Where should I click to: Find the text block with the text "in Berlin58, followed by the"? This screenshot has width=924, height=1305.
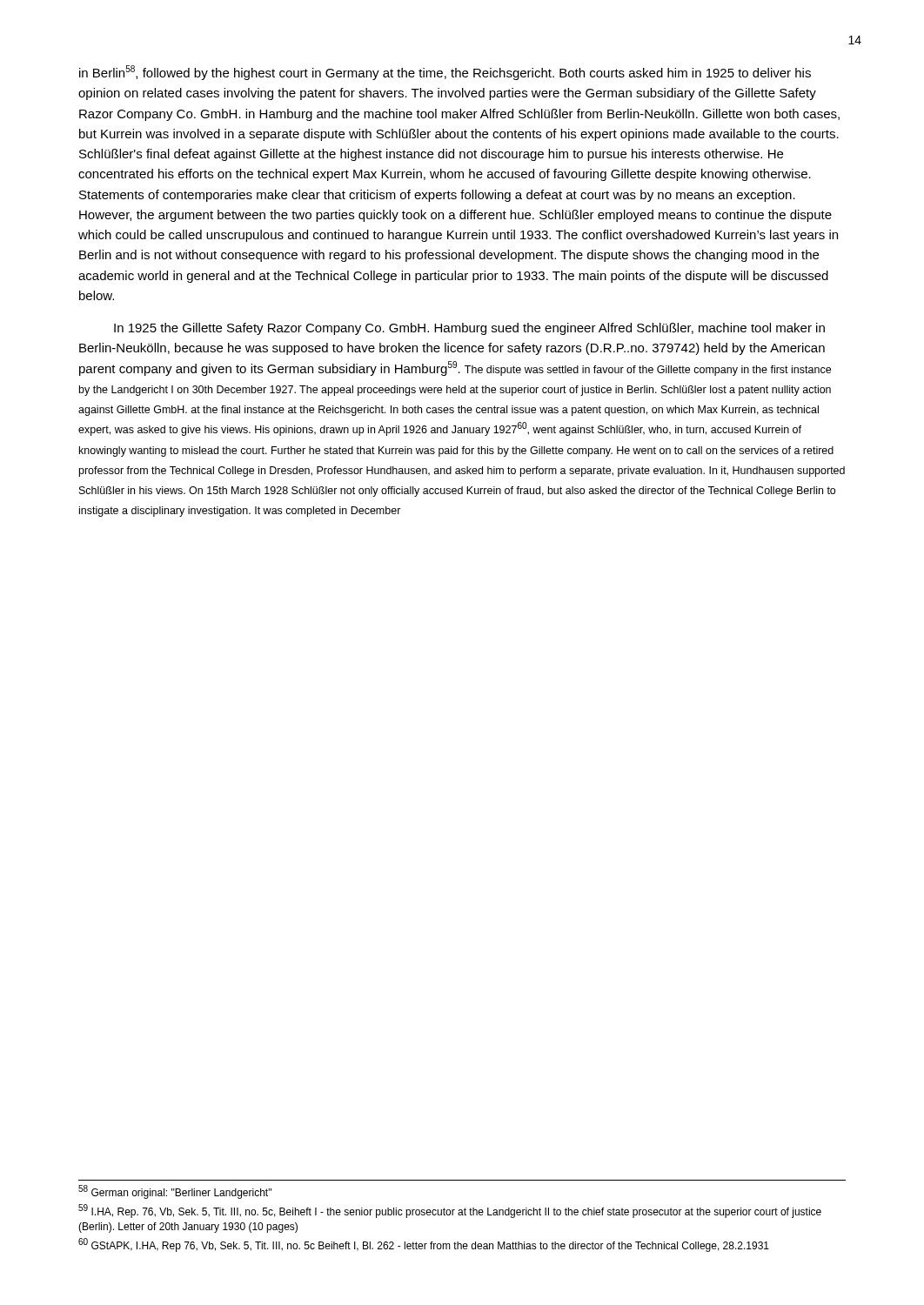point(462,291)
